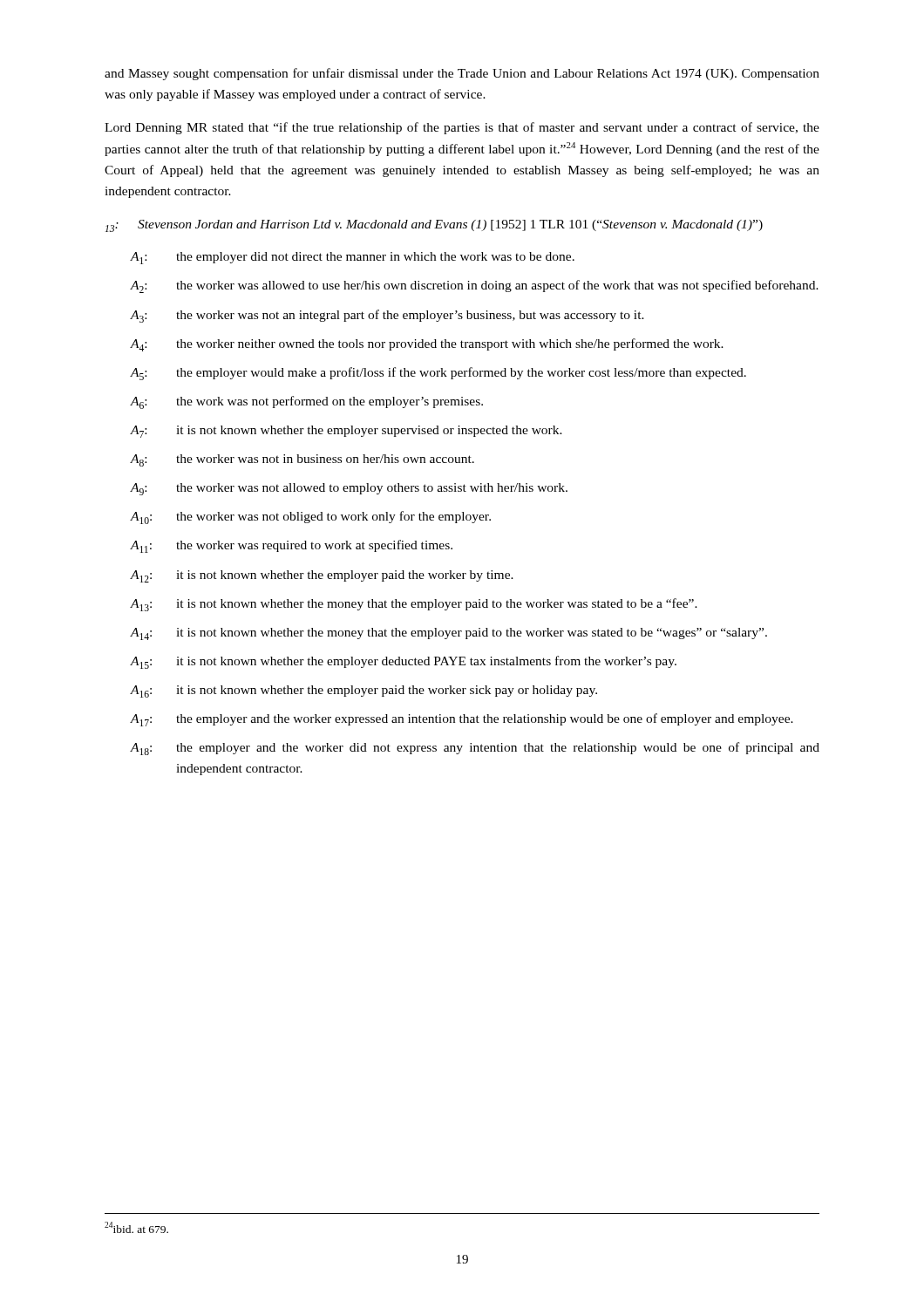Image resolution: width=924 pixels, height=1308 pixels.
Task: Click the passage that begins "A3: the worker was"
Action: click(x=475, y=316)
